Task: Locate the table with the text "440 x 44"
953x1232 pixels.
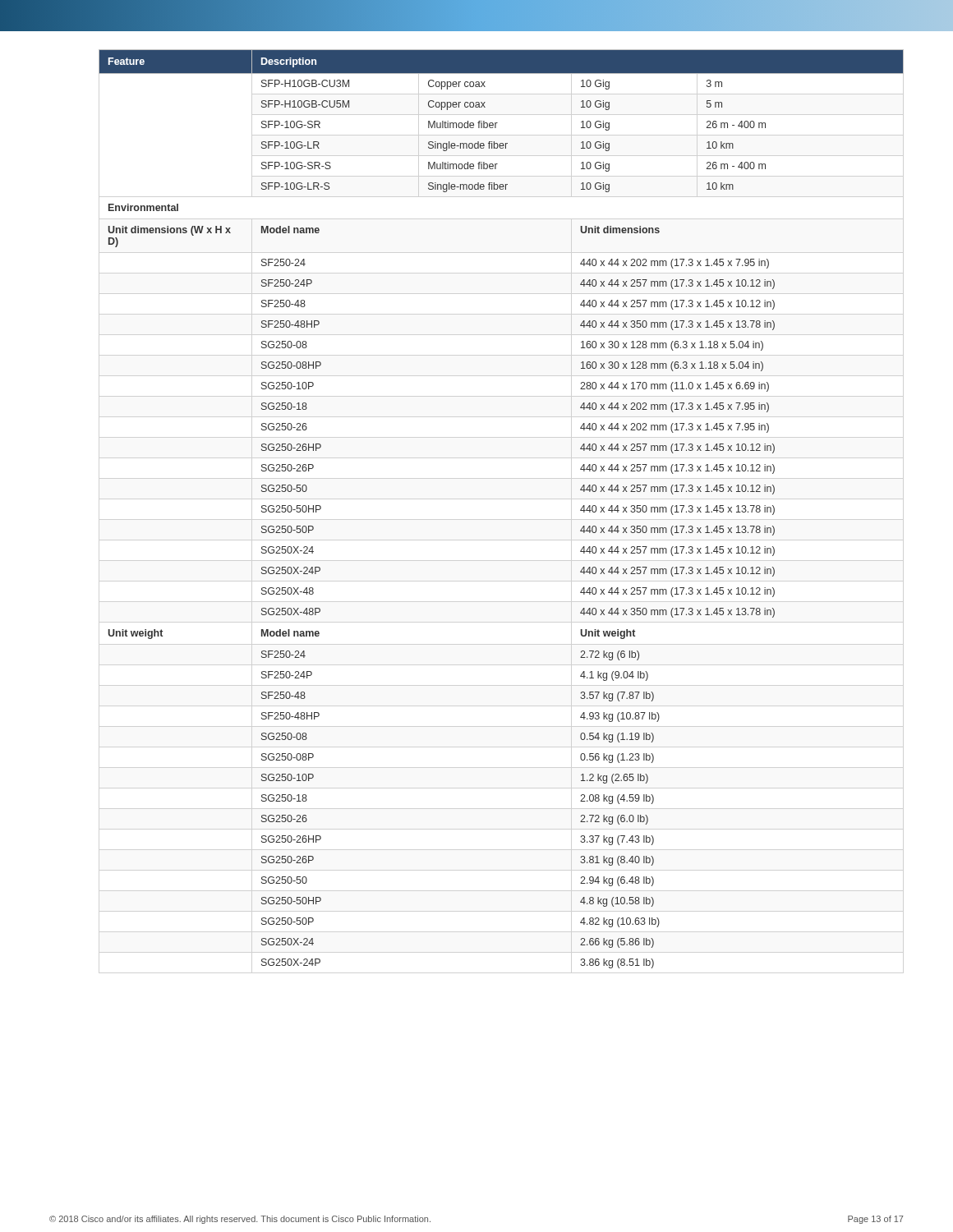Action: (x=501, y=511)
